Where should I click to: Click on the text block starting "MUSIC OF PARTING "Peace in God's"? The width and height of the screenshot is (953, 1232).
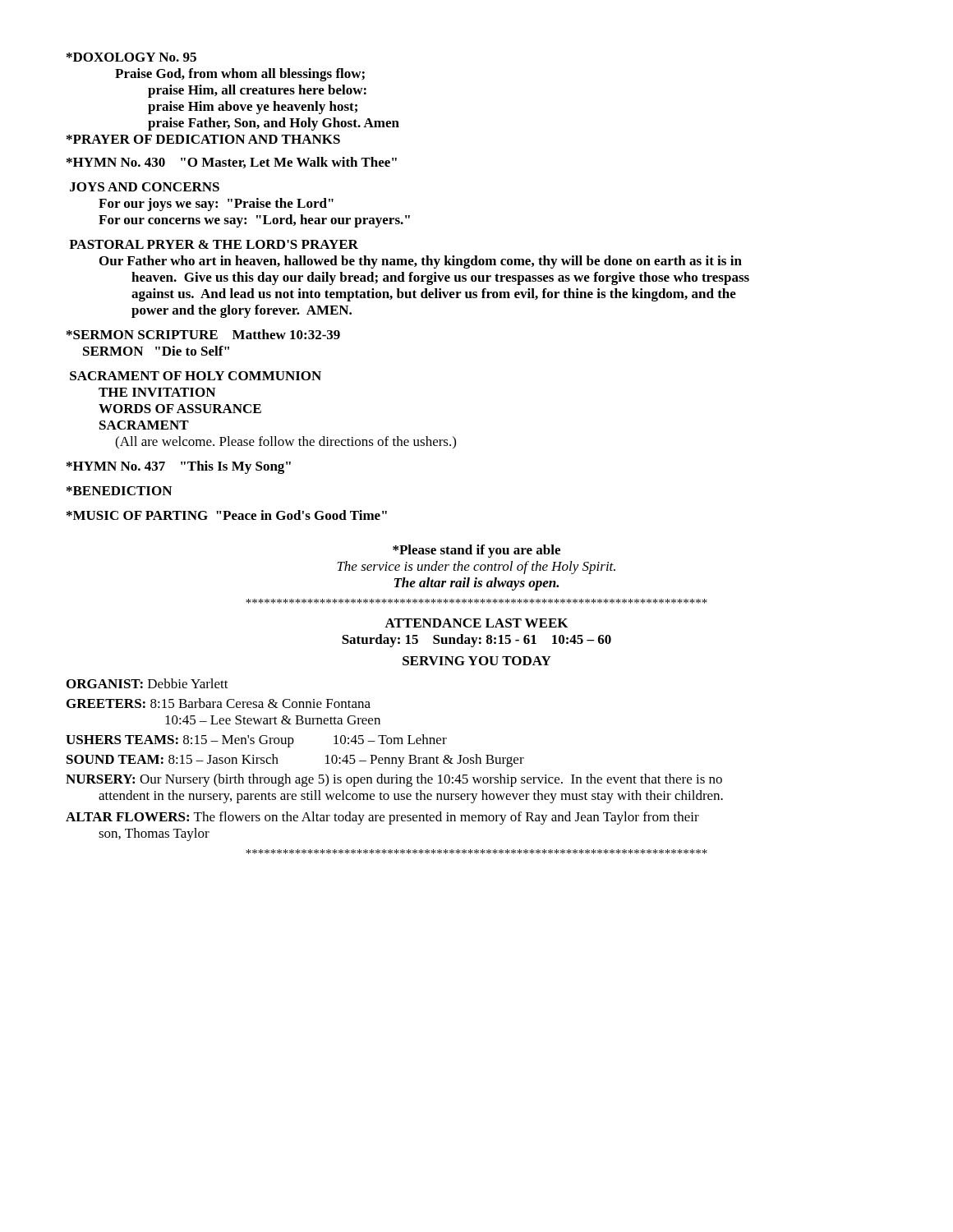coord(227,515)
